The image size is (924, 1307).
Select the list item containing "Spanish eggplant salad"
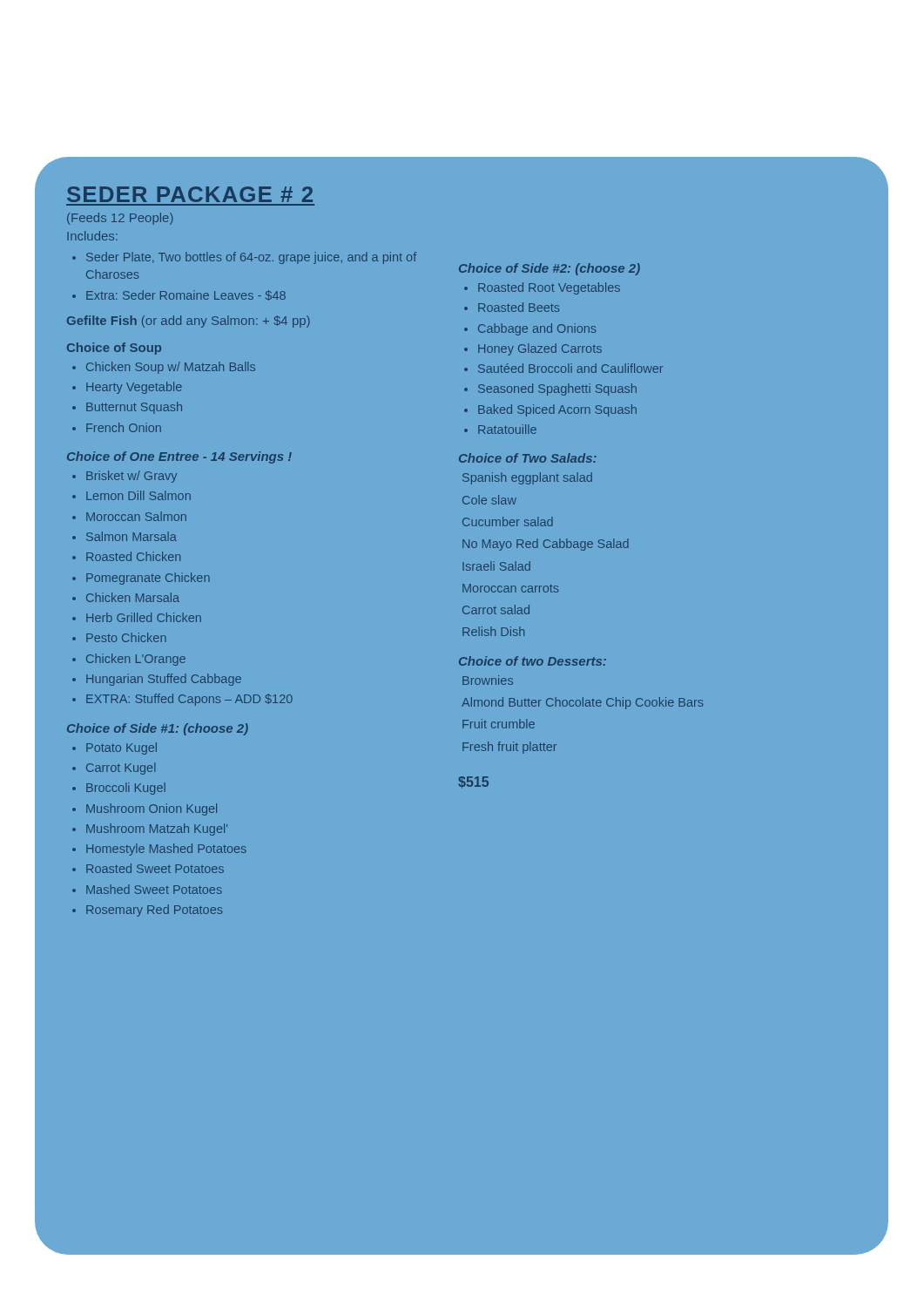(527, 478)
